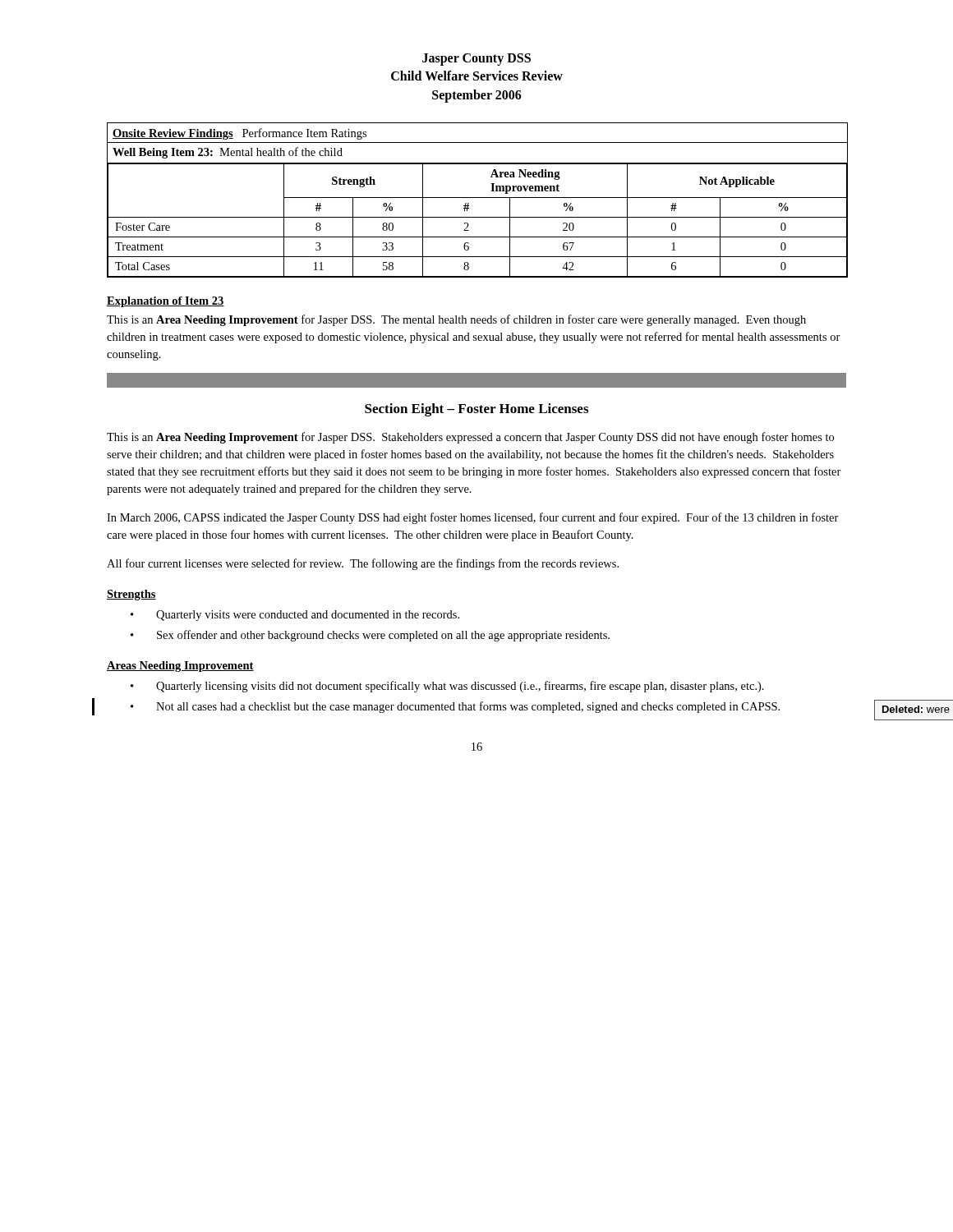Select the text starting "• Not all cases had a checklist but"

point(444,707)
